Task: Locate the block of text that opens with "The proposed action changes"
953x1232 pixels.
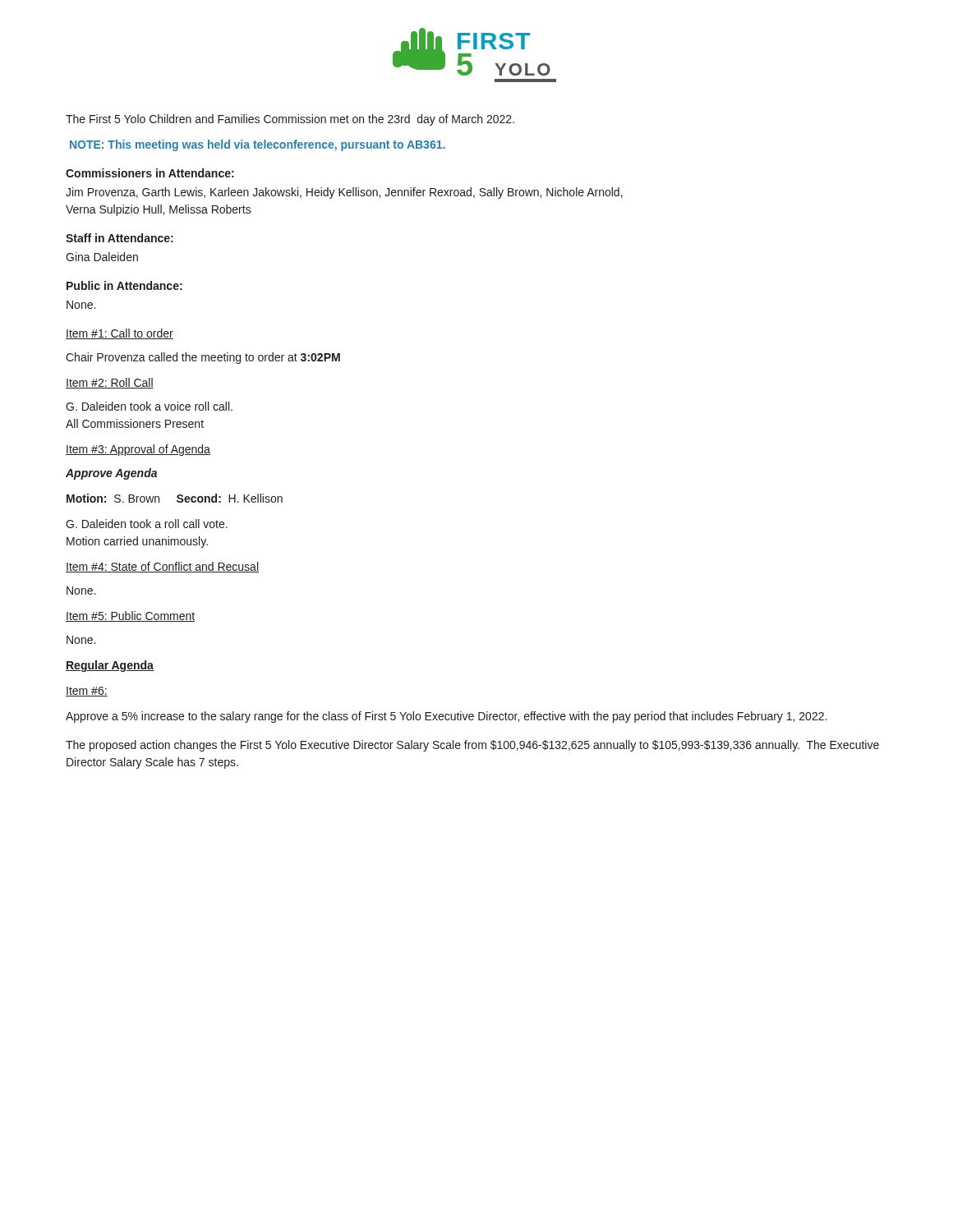Action: [x=472, y=754]
